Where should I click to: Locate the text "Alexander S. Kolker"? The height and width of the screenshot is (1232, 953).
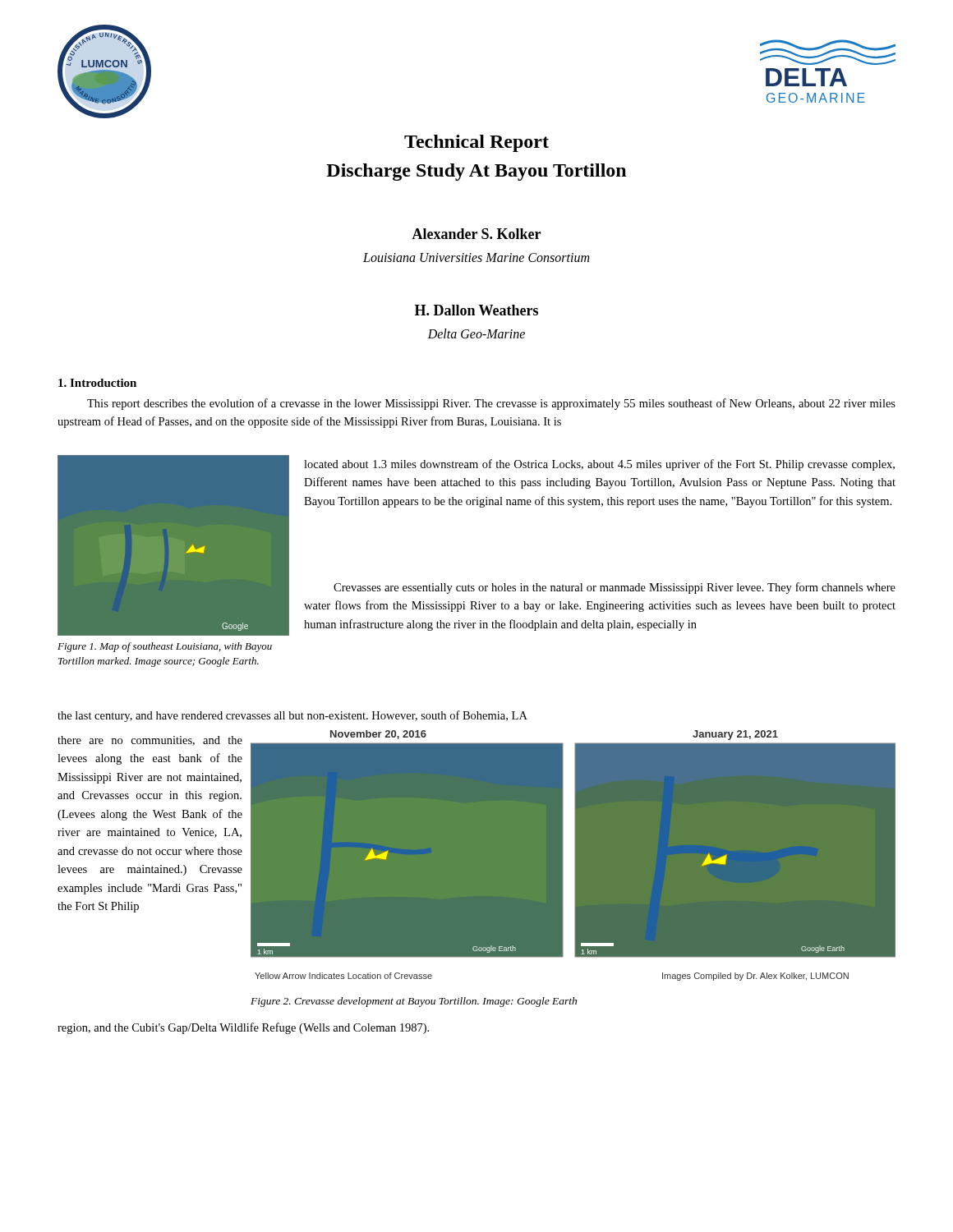pyautogui.click(x=476, y=234)
